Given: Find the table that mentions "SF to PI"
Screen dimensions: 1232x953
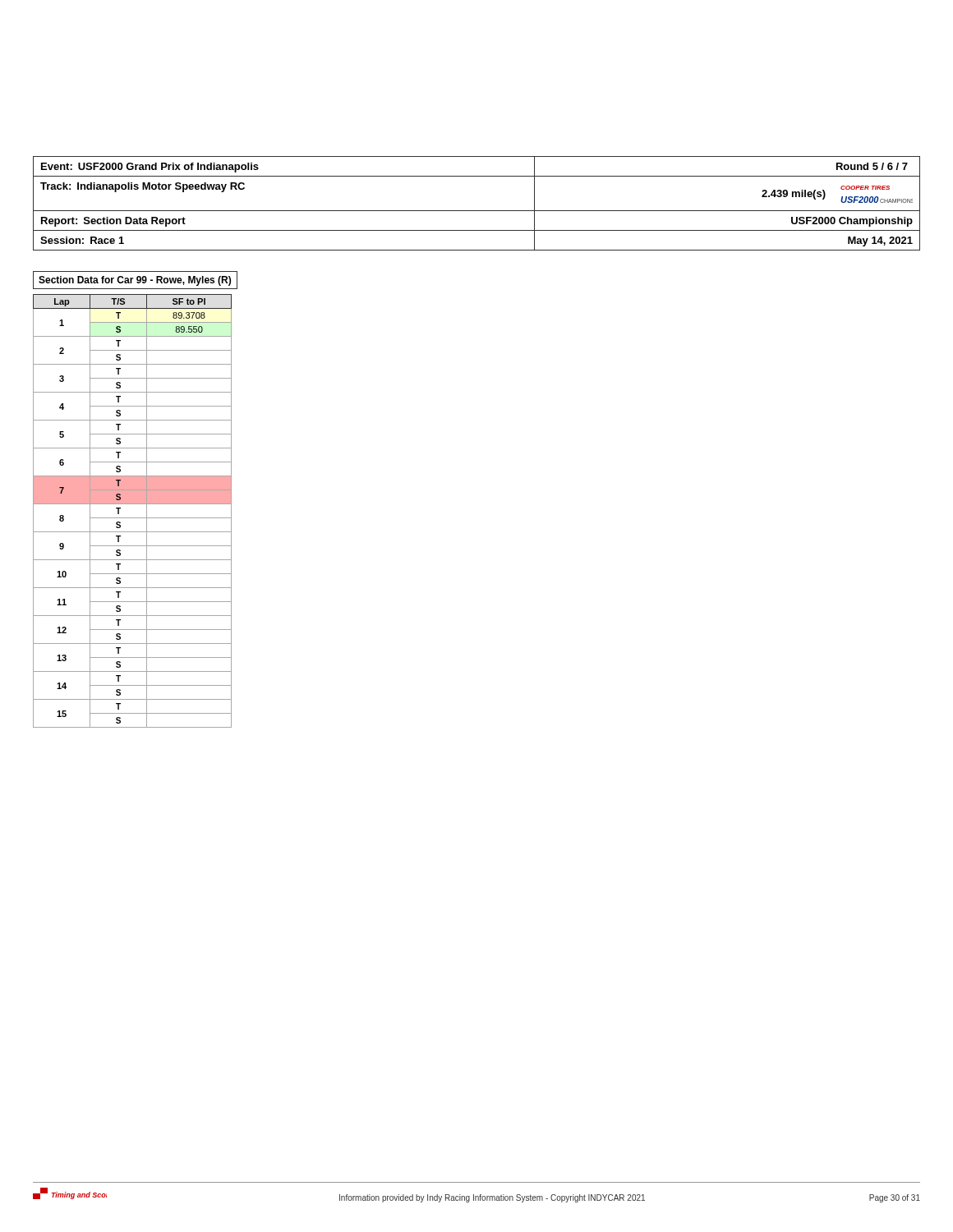Looking at the screenshot, I should (x=476, y=511).
